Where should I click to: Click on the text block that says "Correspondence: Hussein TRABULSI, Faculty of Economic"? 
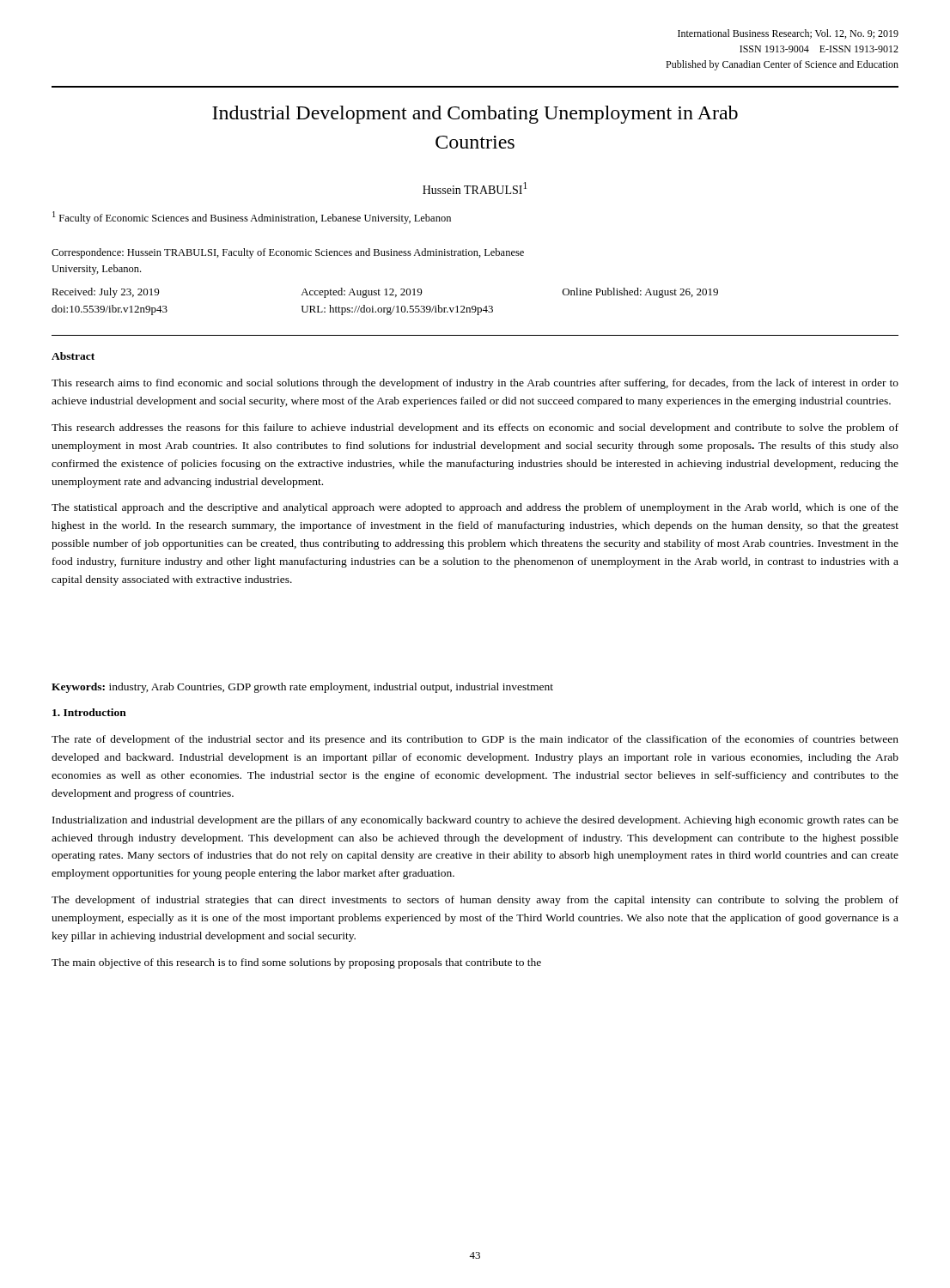[x=288, y=260]
